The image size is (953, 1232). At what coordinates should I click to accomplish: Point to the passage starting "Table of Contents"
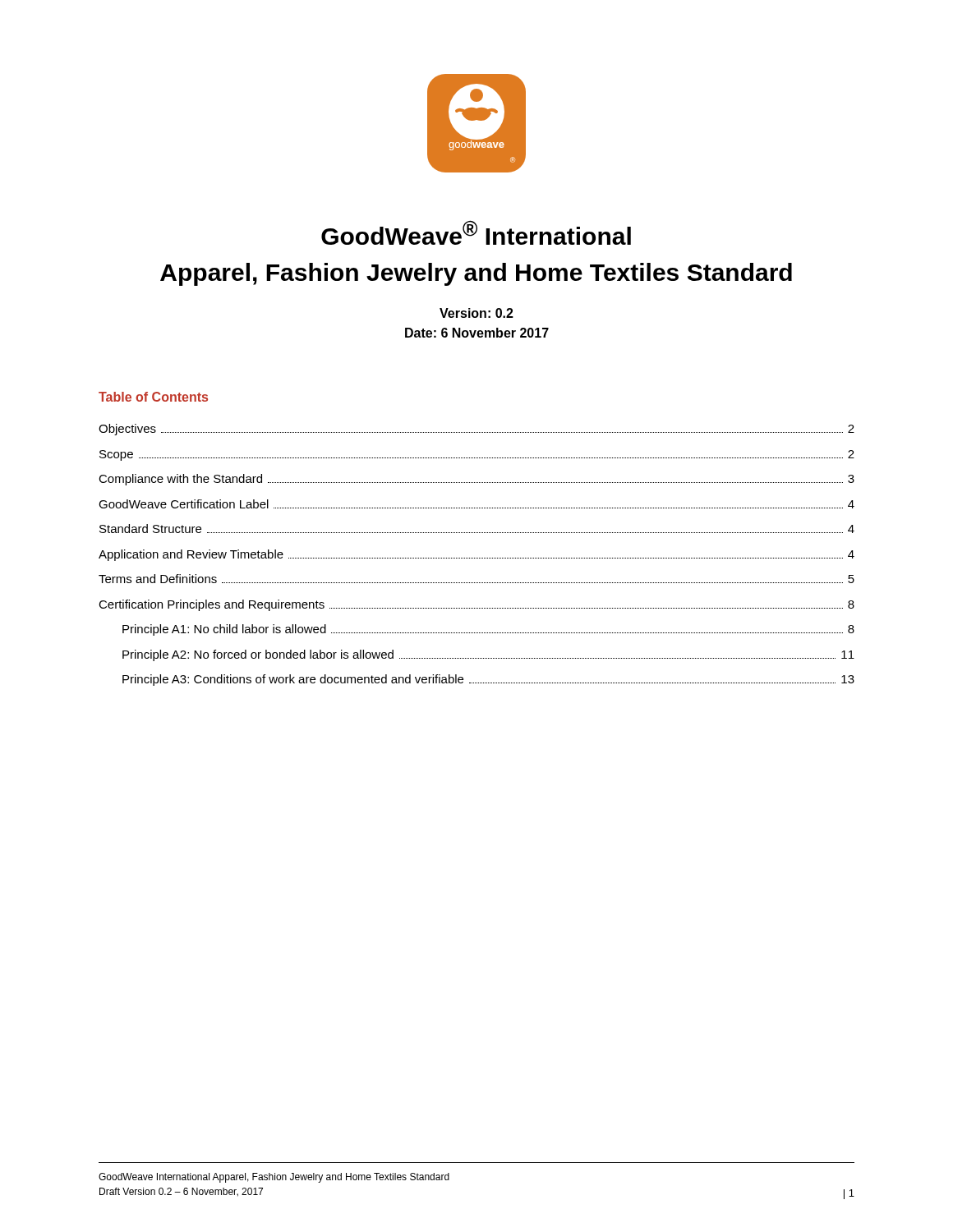click(154, 397)
